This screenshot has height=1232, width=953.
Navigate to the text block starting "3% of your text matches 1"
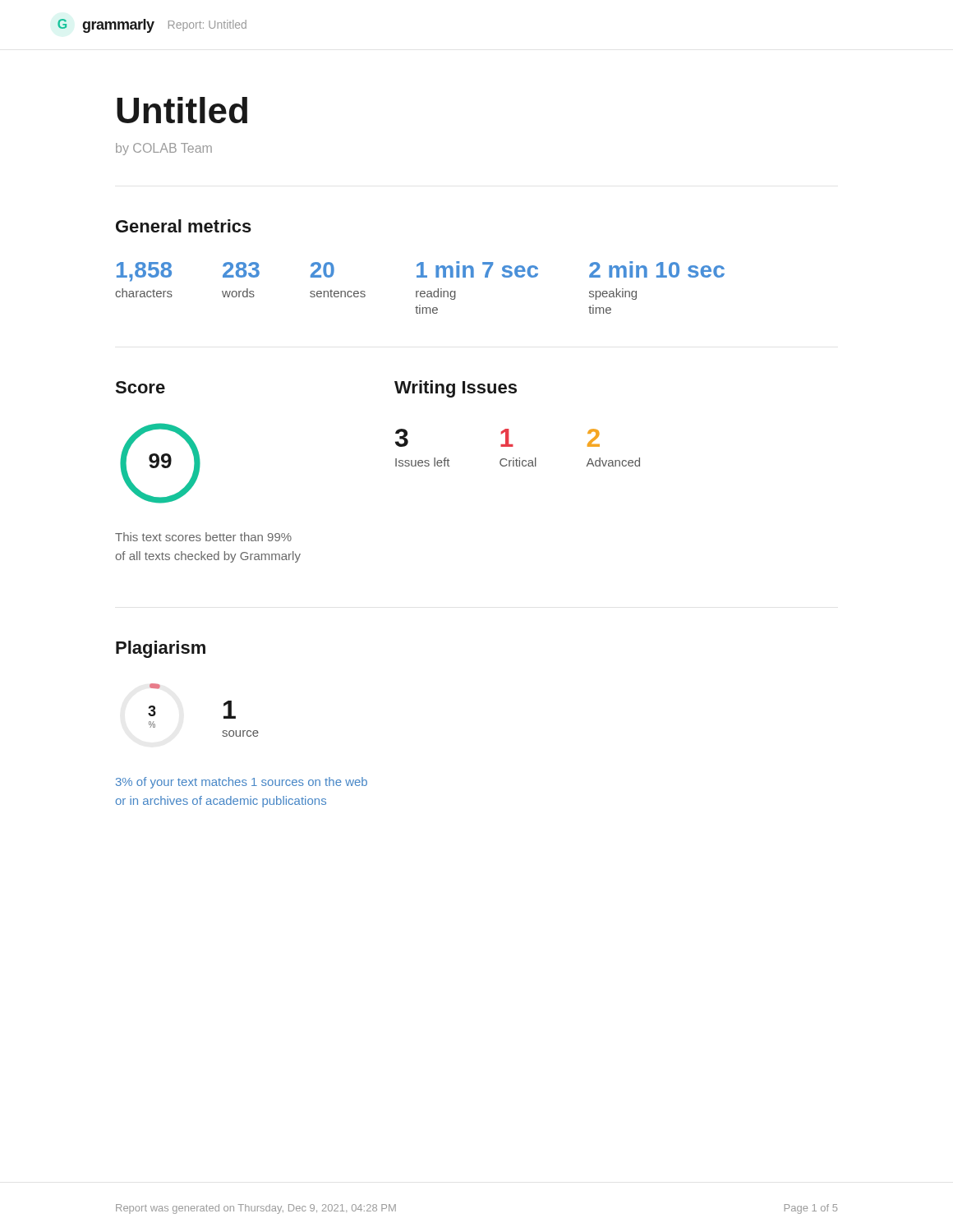pyautogui.click(x=242, y=783)
